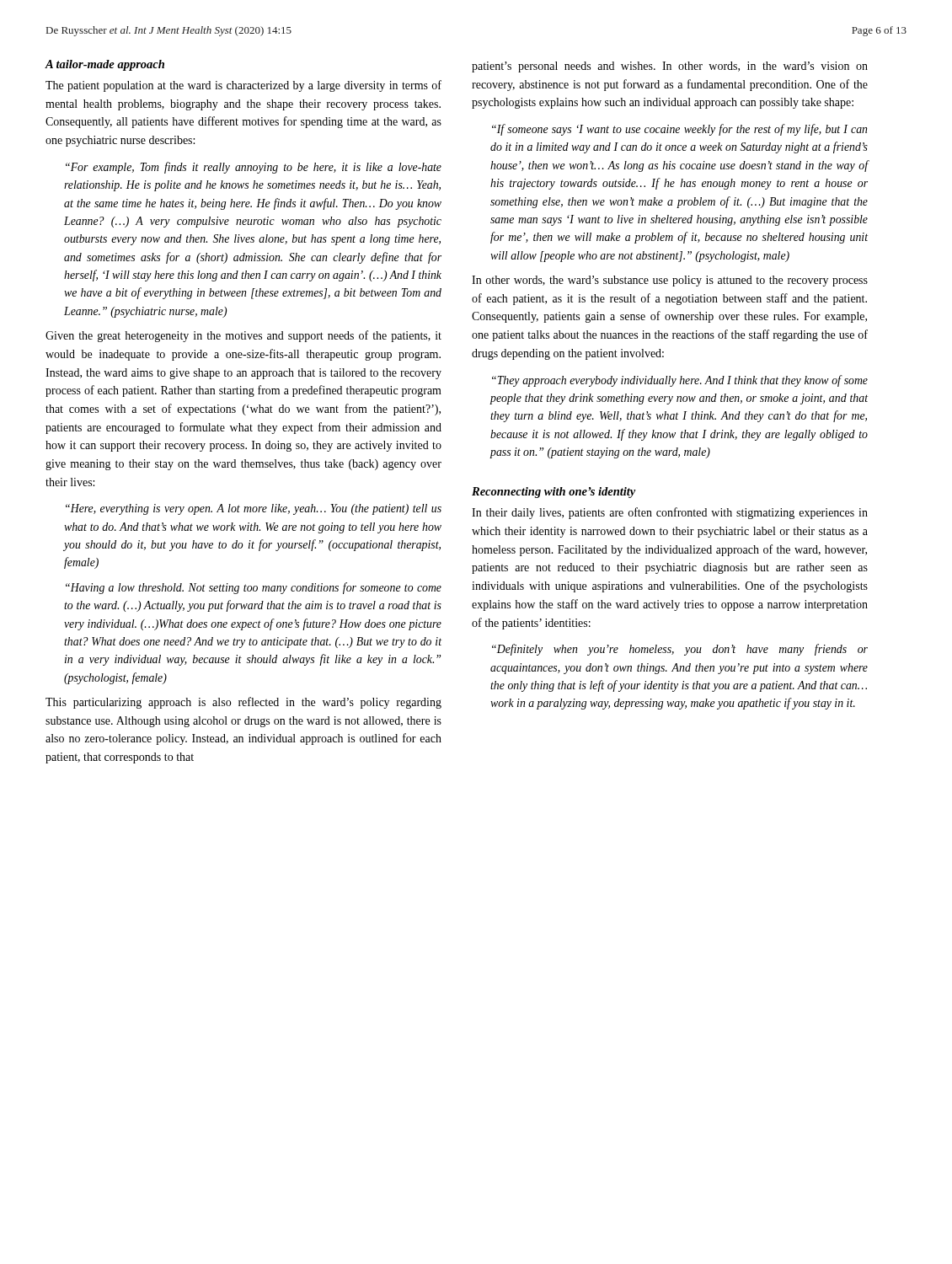
Task: Find the text block starting "“Having a low threshold. Not setting too many"
Action: [253, 633]
